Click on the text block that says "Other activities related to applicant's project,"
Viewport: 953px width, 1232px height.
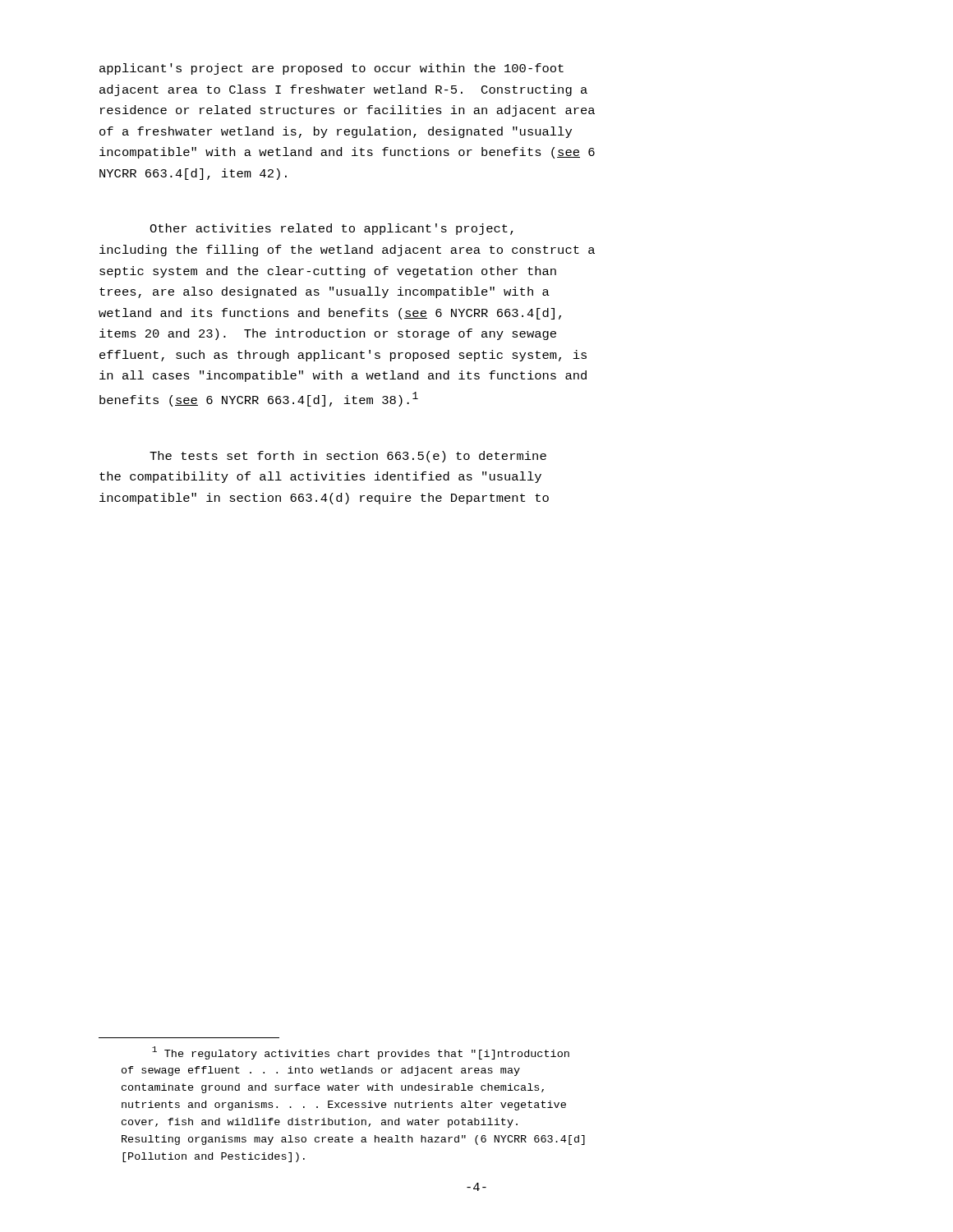point(347,315)
